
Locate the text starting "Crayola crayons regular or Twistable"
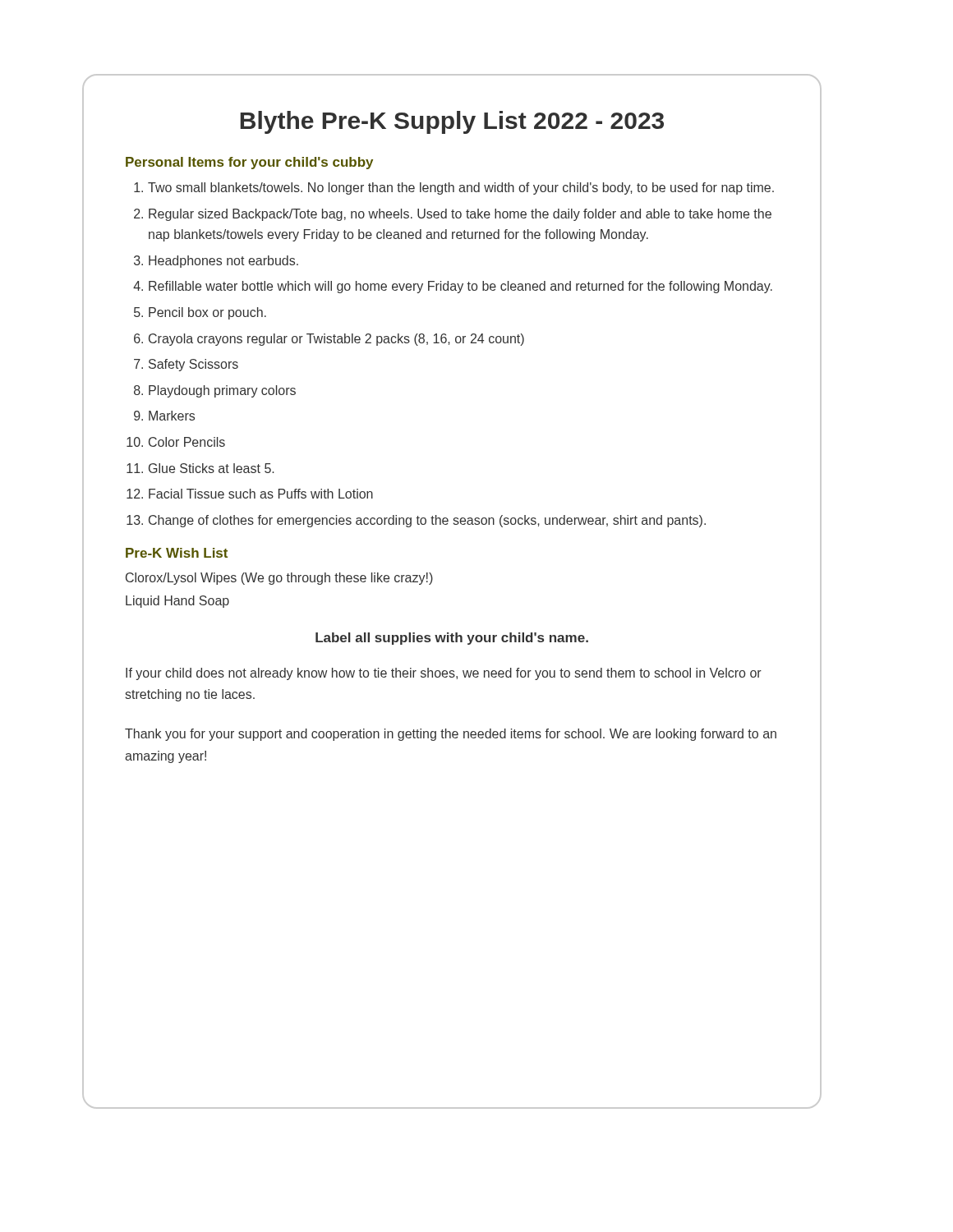[336, 338]
